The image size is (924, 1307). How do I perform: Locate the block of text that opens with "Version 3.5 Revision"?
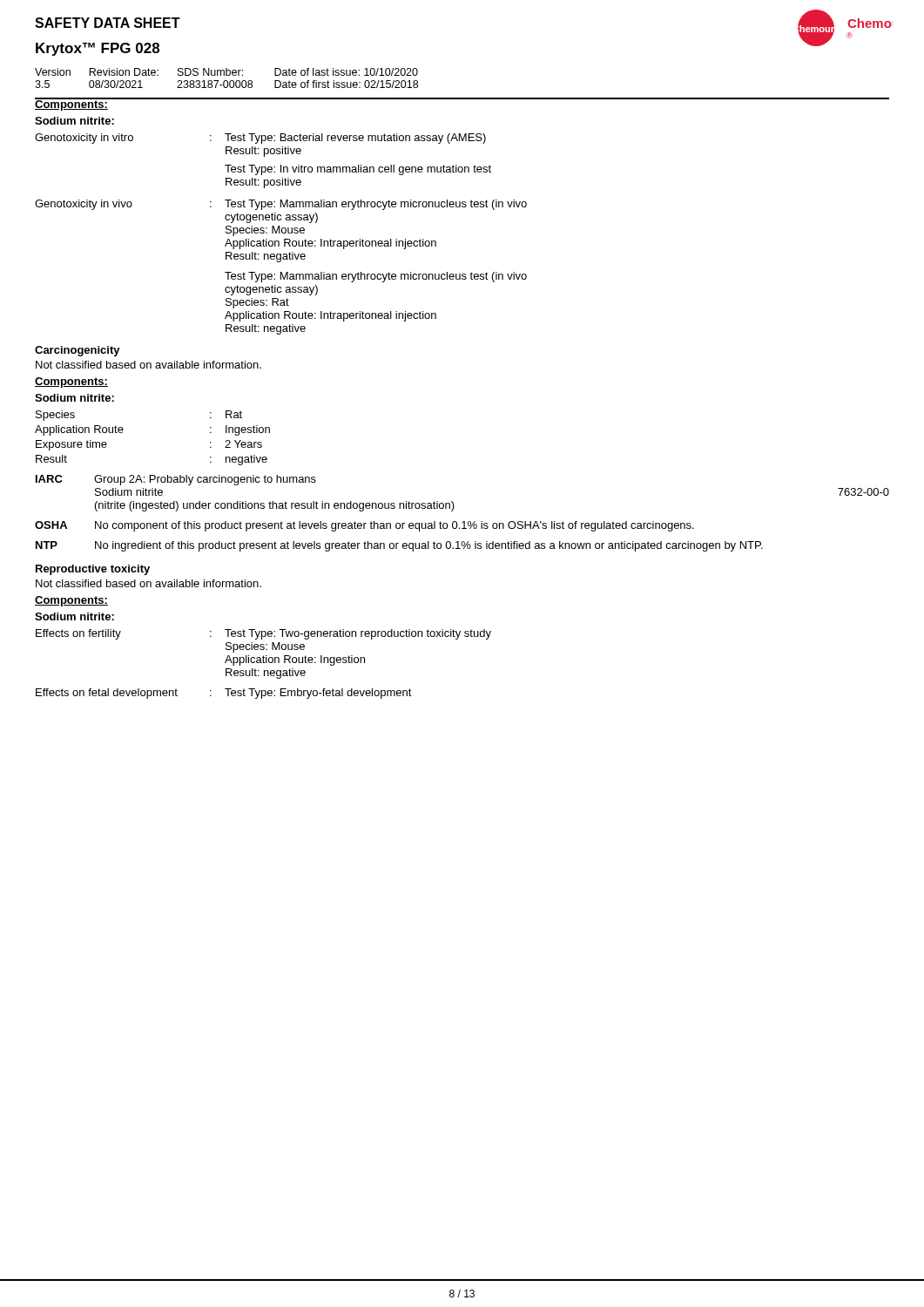[227, 78]
